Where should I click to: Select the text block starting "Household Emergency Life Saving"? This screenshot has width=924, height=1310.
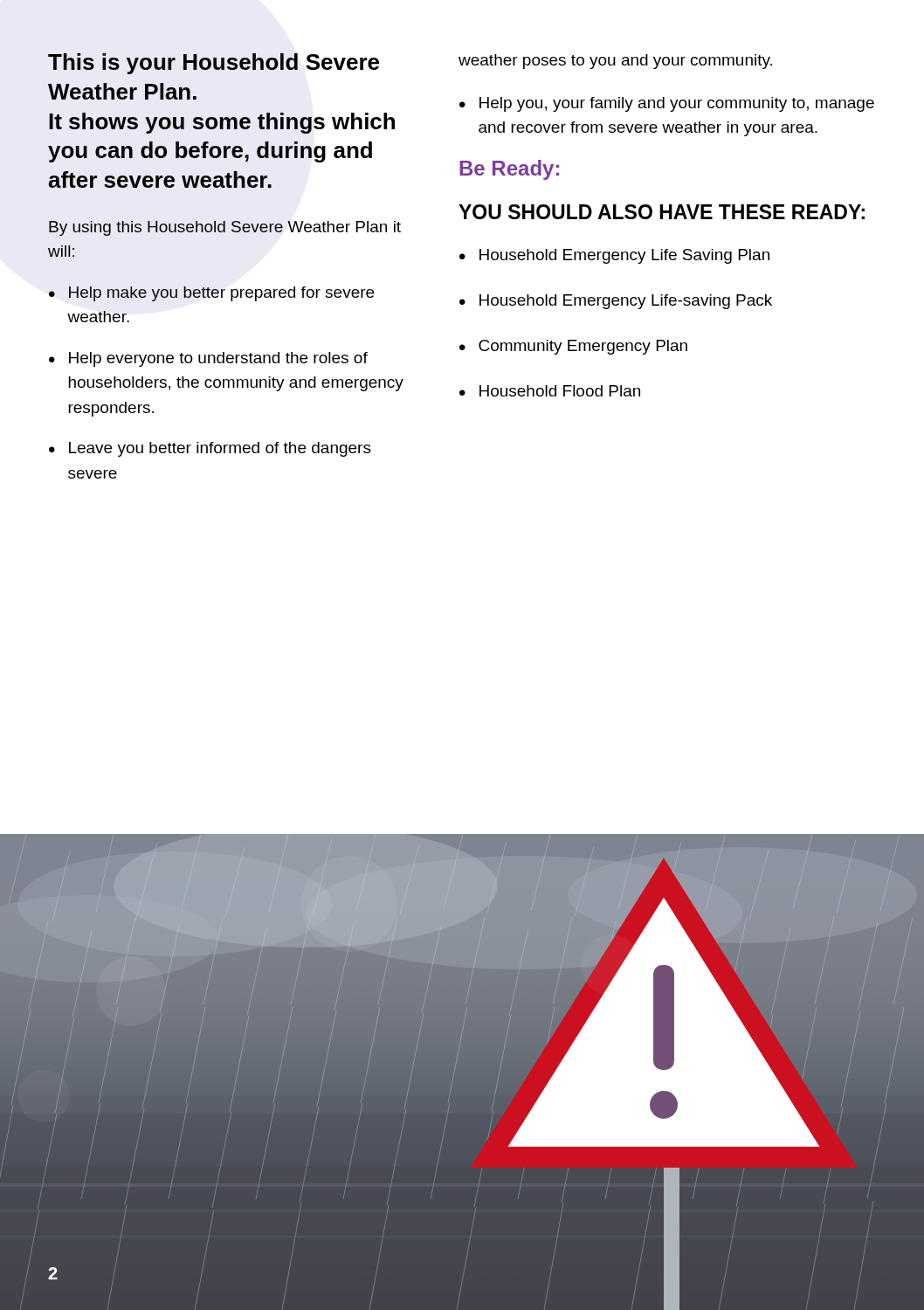tap(624, 255)
